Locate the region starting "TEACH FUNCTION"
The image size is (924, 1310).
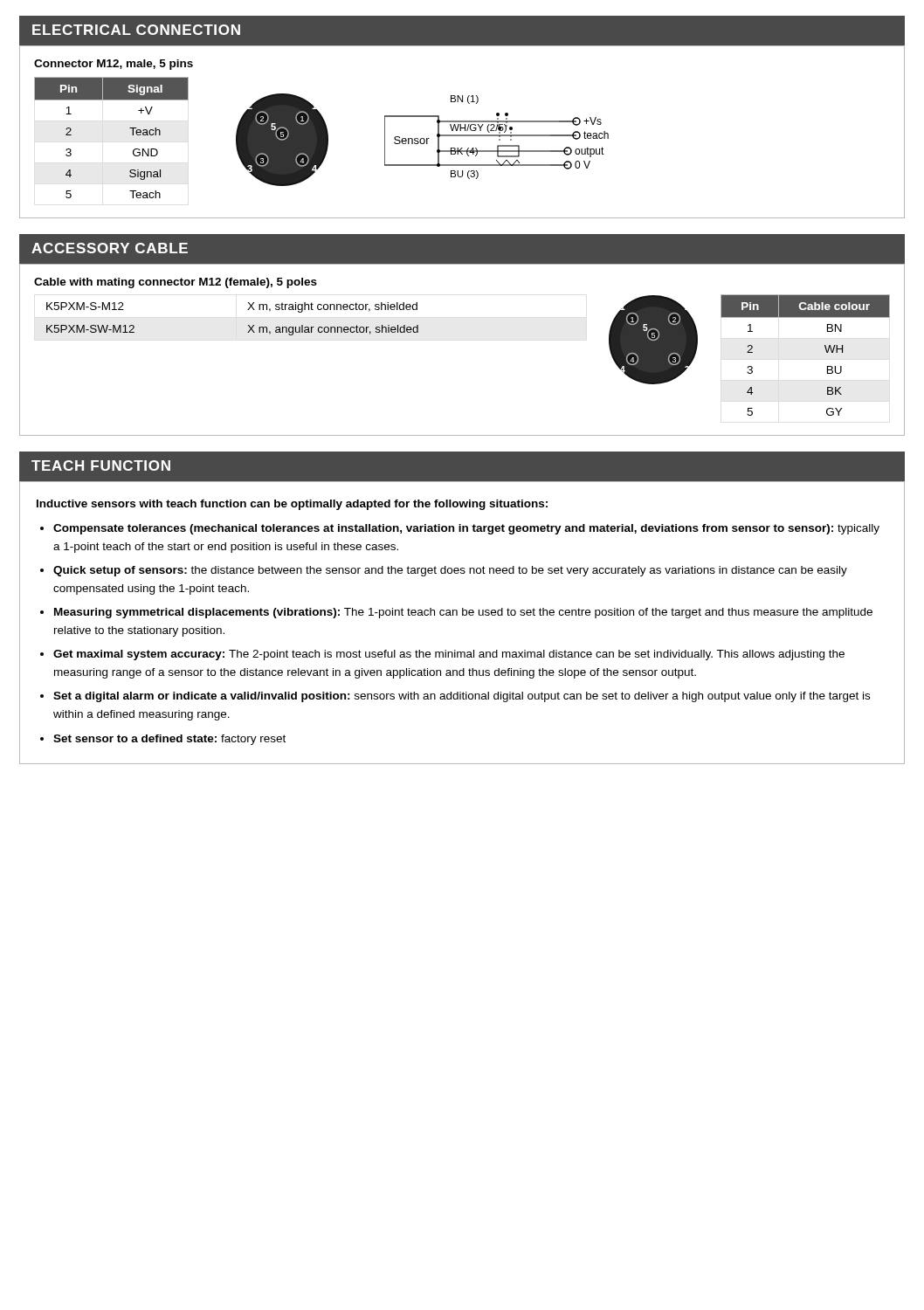(102, 466)
